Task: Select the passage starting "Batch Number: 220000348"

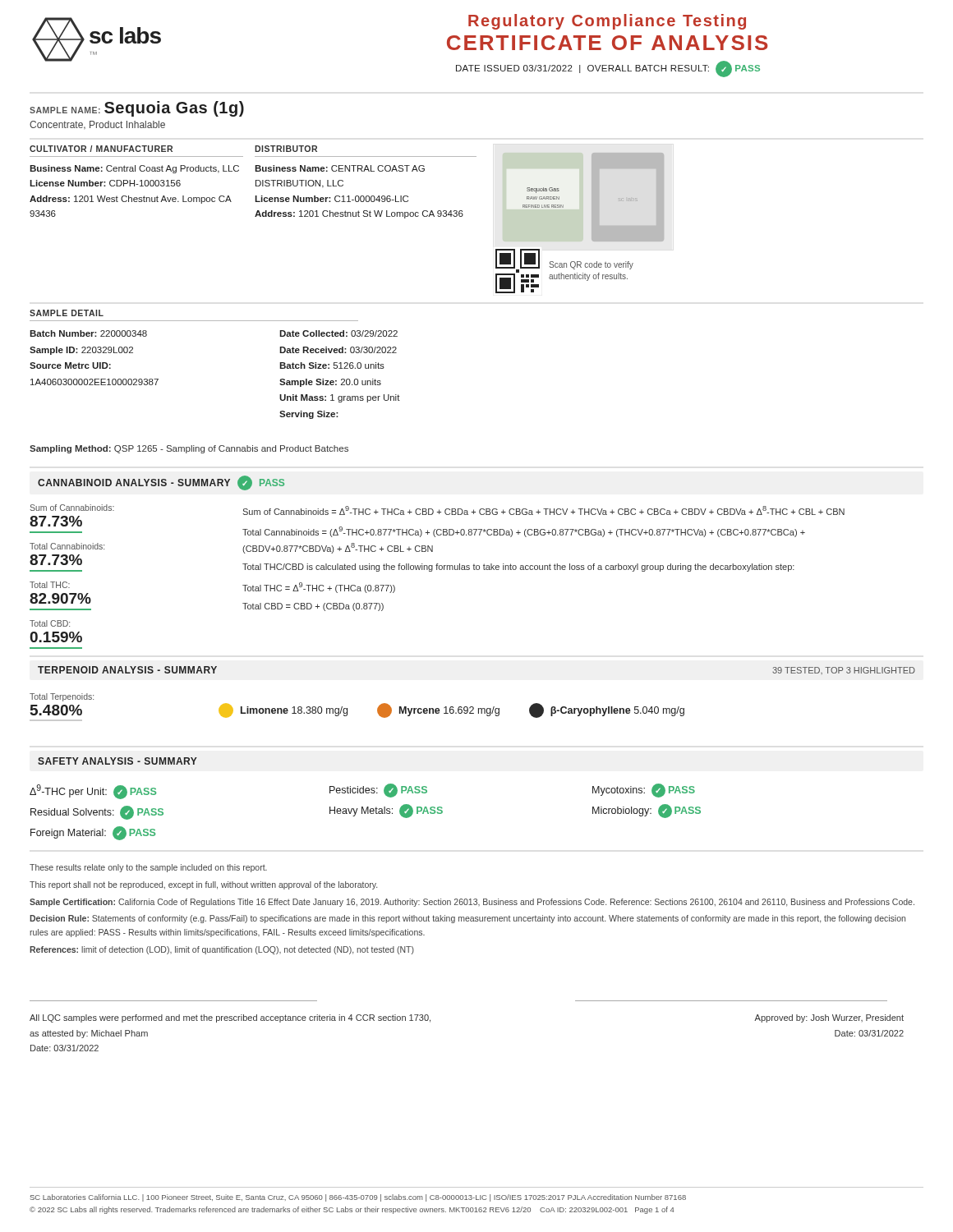Action: click(x=88, y=333)
